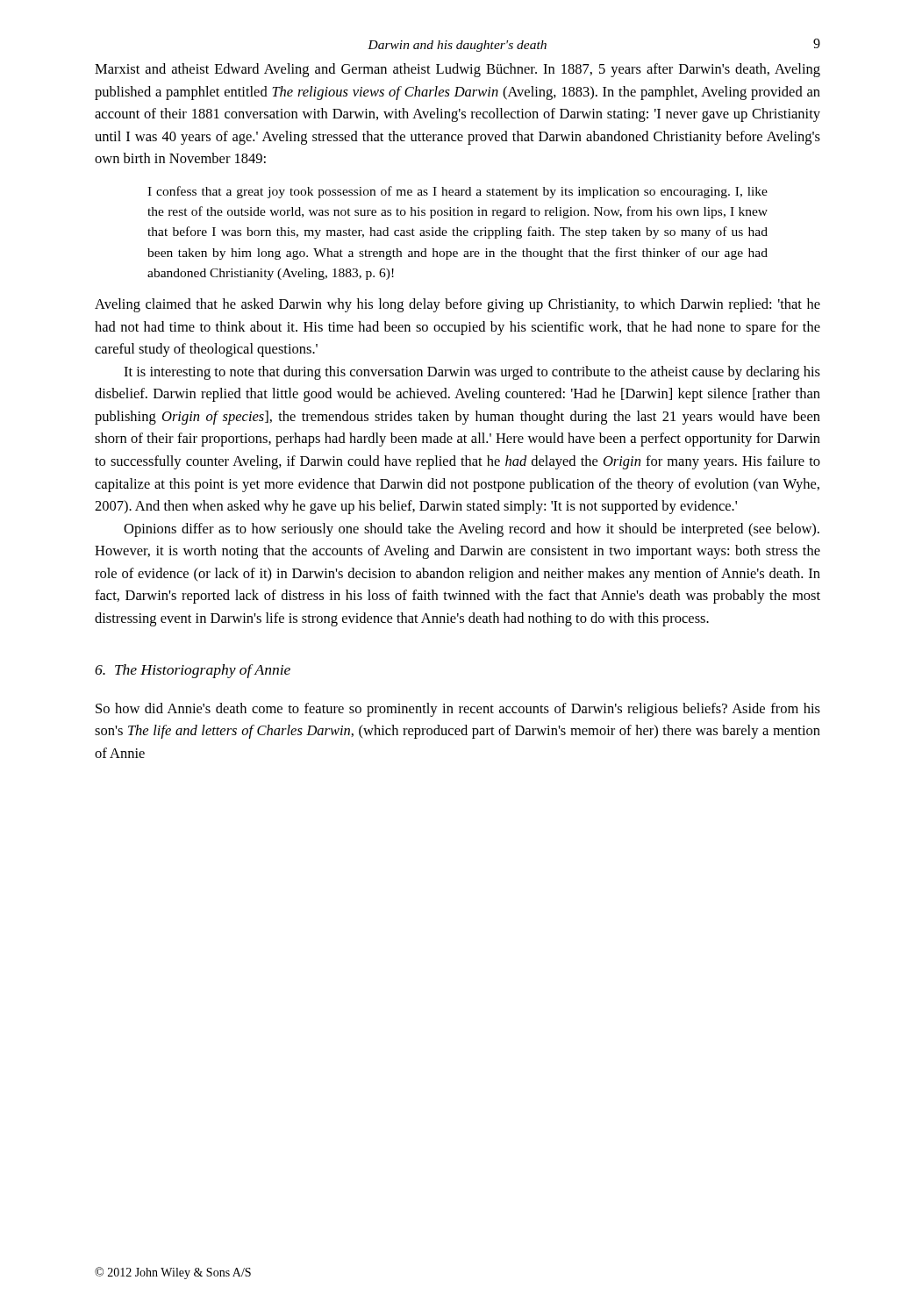This screenshot has height=1316, width=915.
Task: Click on the text block that reads "It is interesting"
Action: (458, 439)
